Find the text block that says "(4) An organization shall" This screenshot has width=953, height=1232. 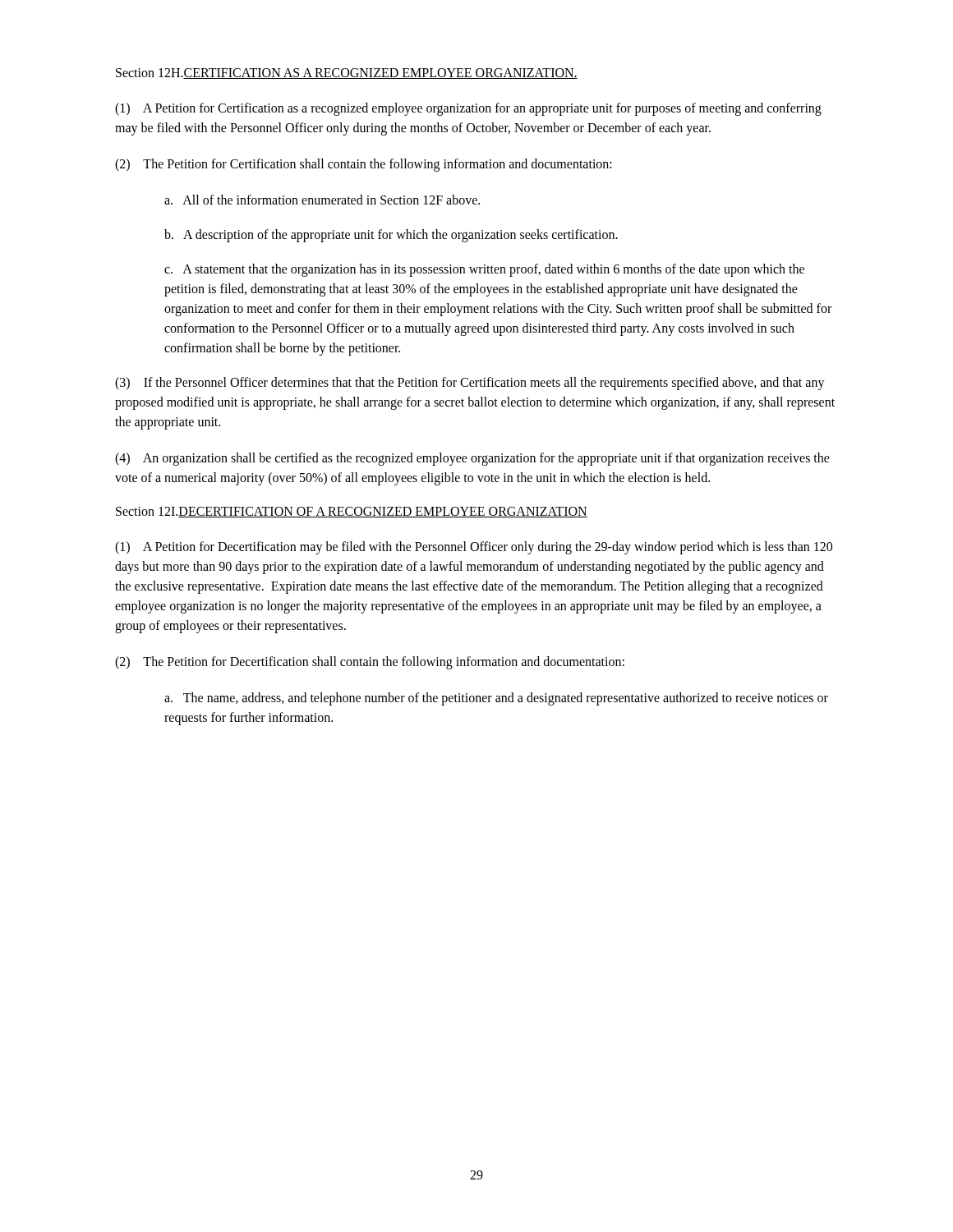tap(472, 468)
